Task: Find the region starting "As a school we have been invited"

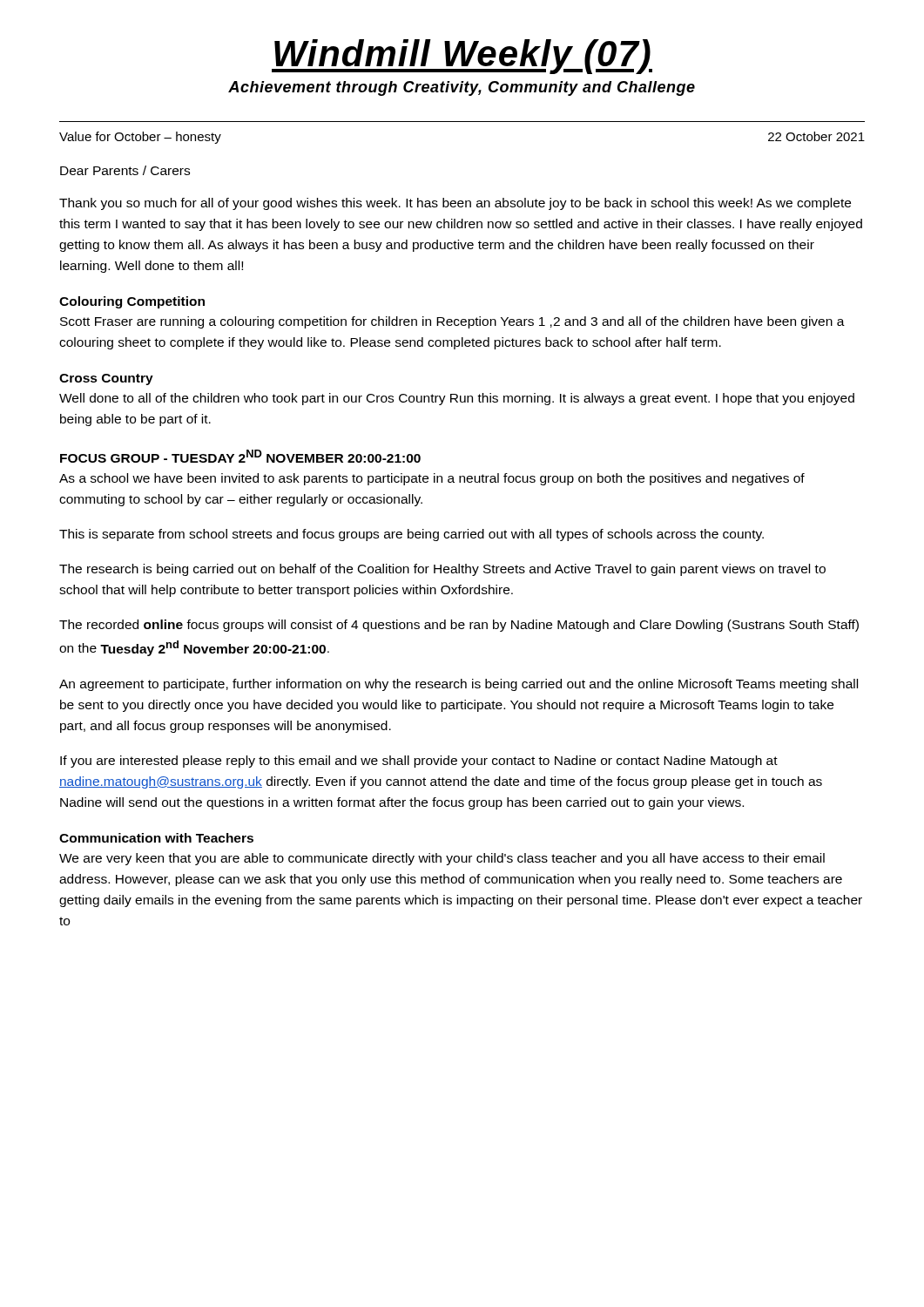Action: [x=432, y=489]
